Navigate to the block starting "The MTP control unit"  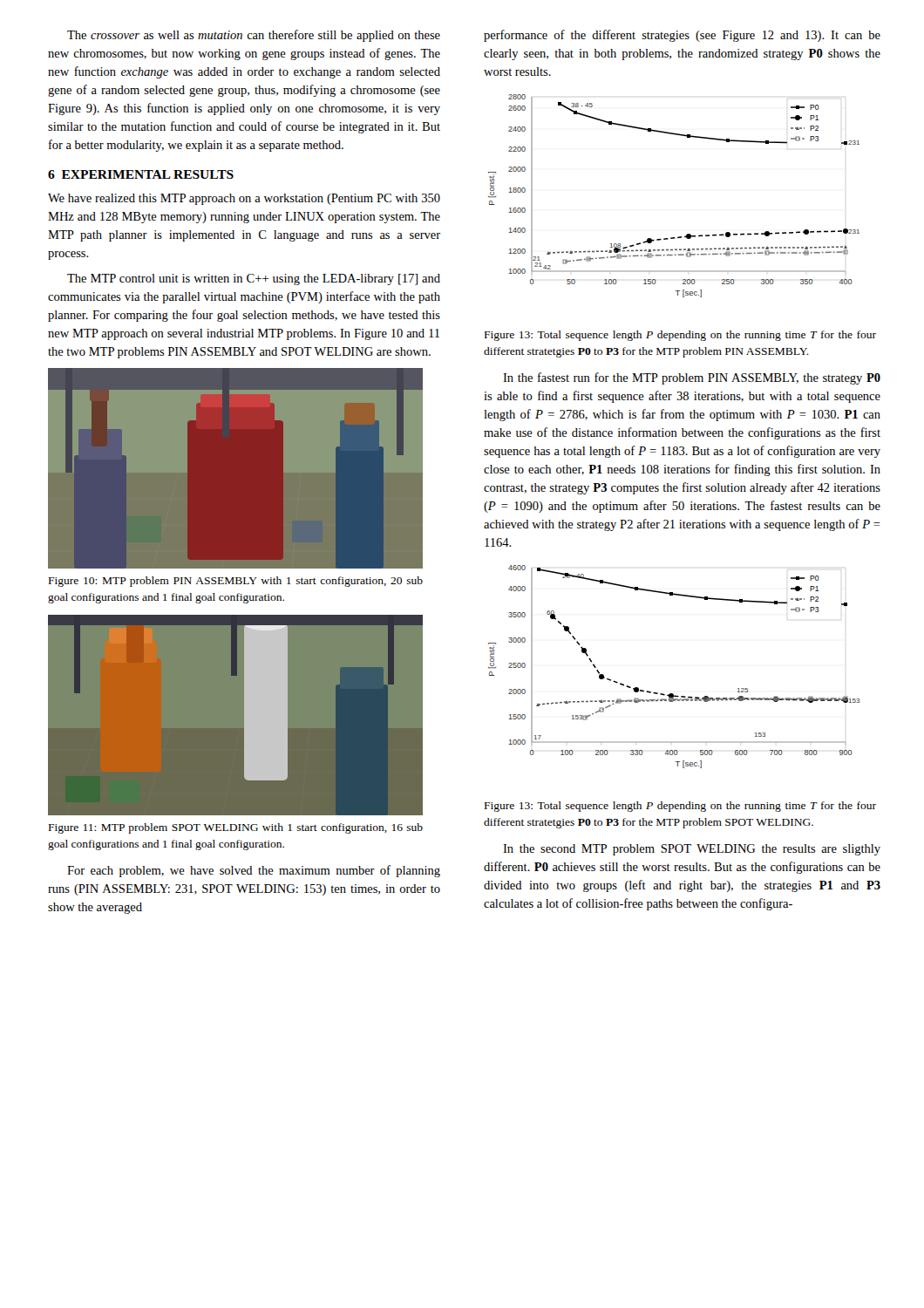[244, 315]
